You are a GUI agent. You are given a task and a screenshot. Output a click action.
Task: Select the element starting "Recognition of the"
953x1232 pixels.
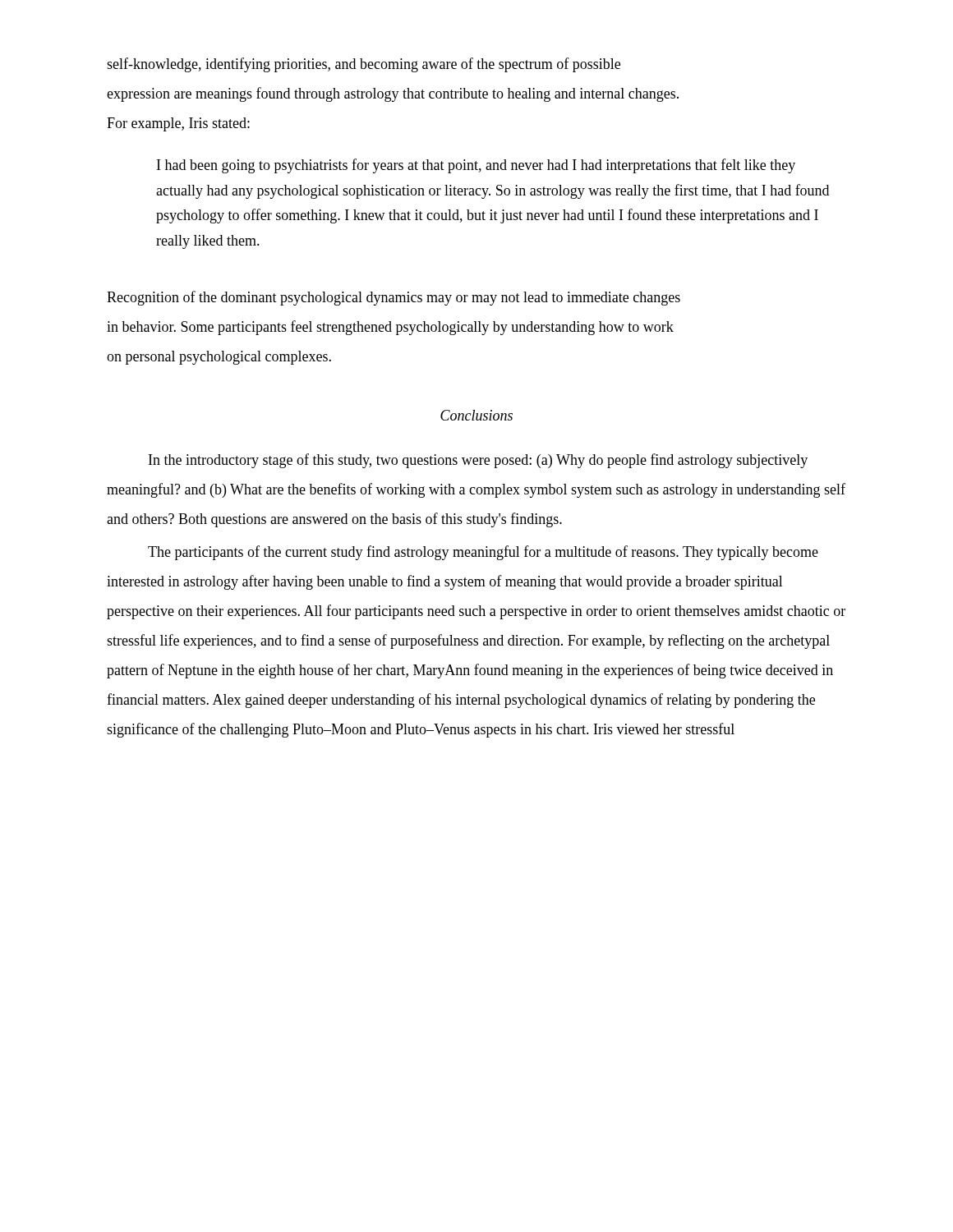(394, 327)
